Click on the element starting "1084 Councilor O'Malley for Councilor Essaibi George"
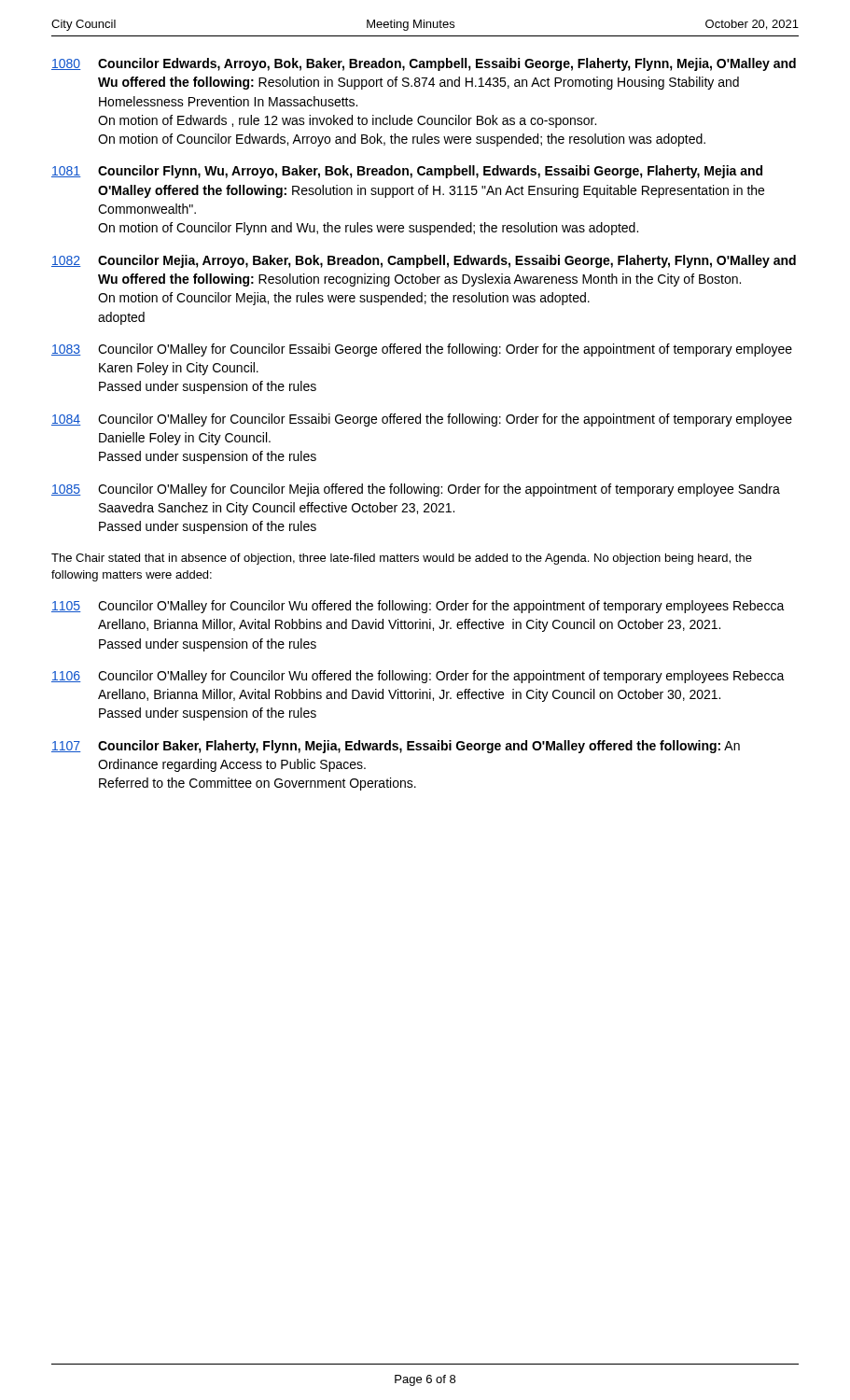Screen dimensions: 1400x850 422,420
